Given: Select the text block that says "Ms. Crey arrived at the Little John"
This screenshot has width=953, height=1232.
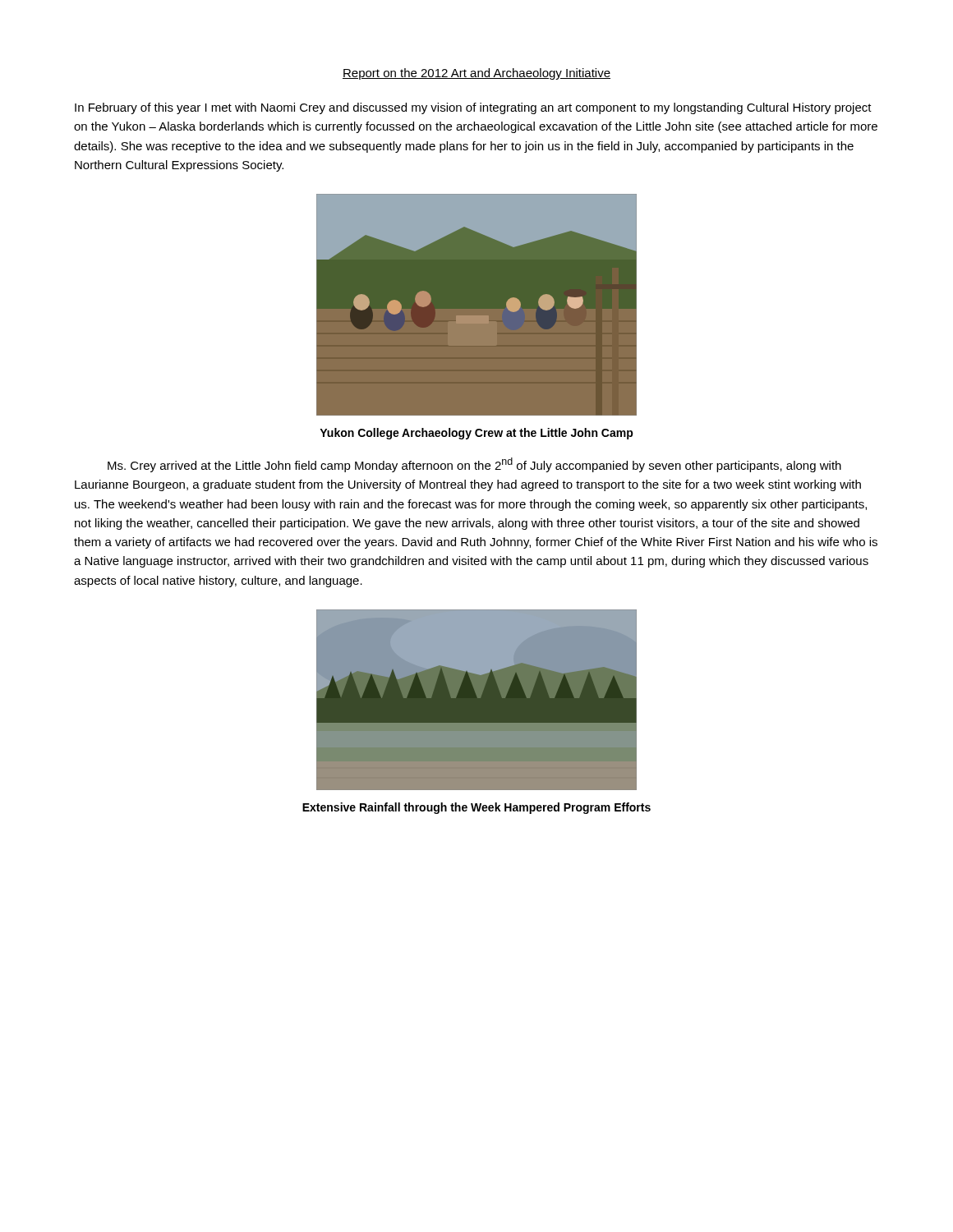Looking at the screenshot, I should [x=476, y=521].
